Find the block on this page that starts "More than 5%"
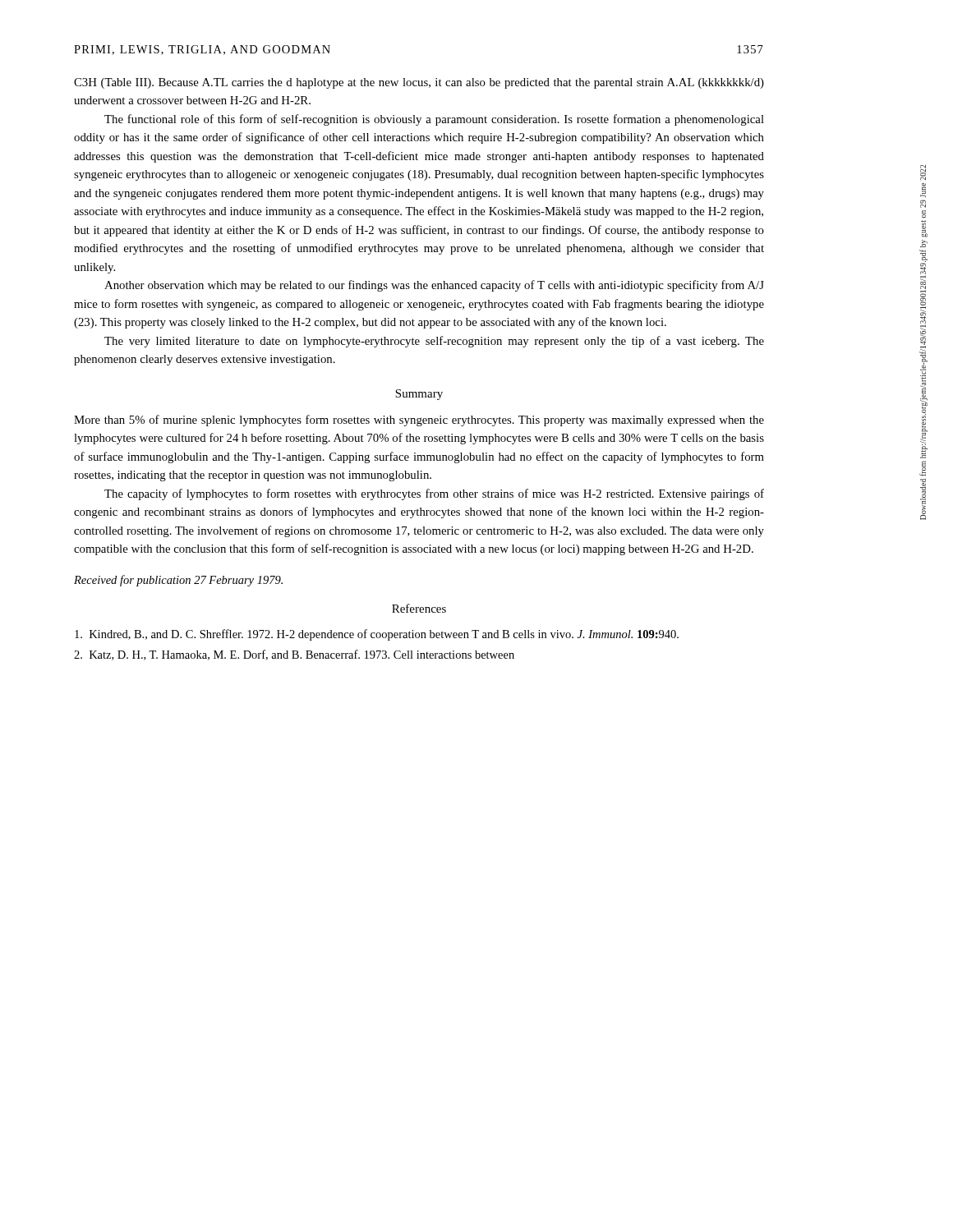 tap(419, 484)
